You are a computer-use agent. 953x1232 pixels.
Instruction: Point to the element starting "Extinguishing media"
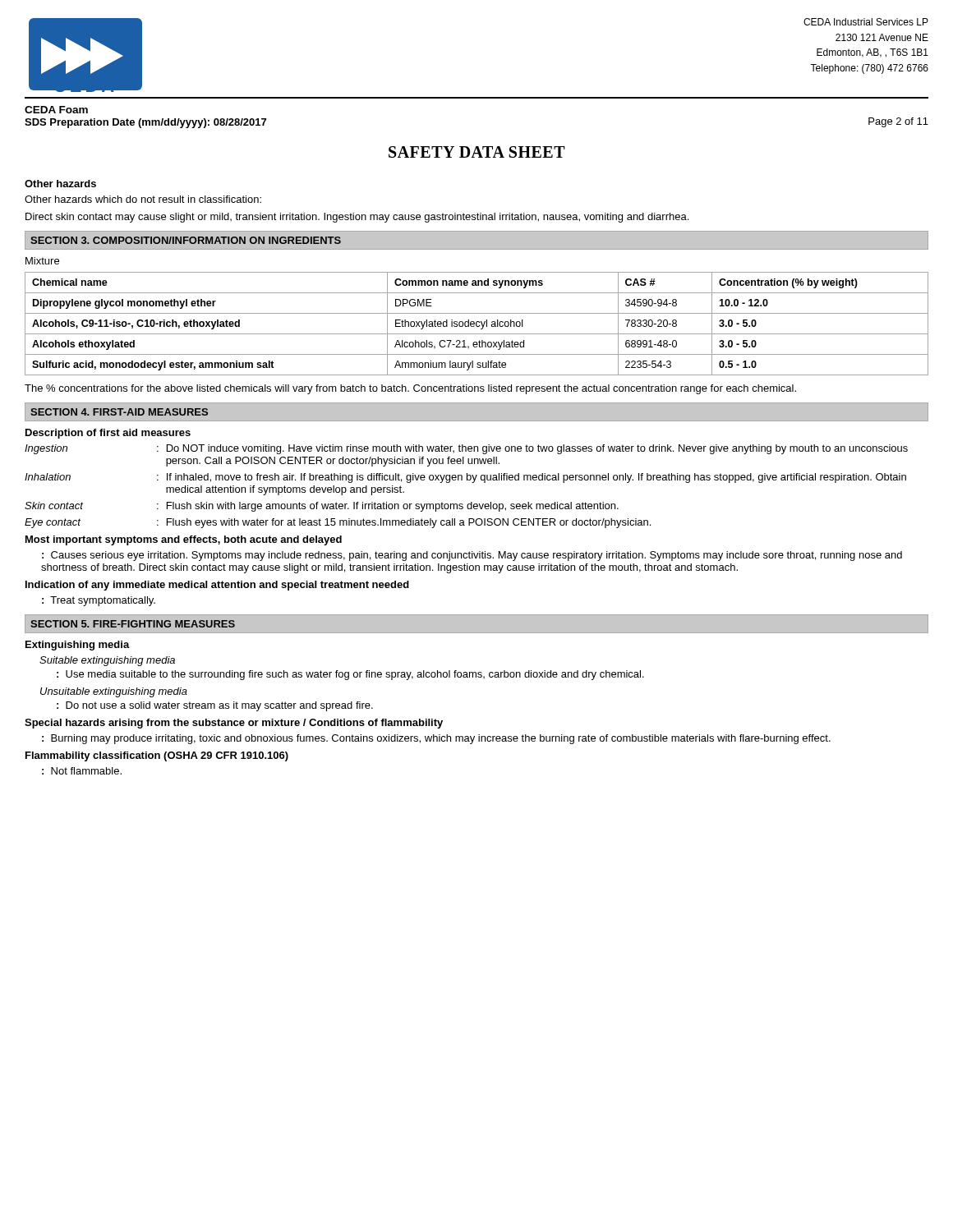77,644
